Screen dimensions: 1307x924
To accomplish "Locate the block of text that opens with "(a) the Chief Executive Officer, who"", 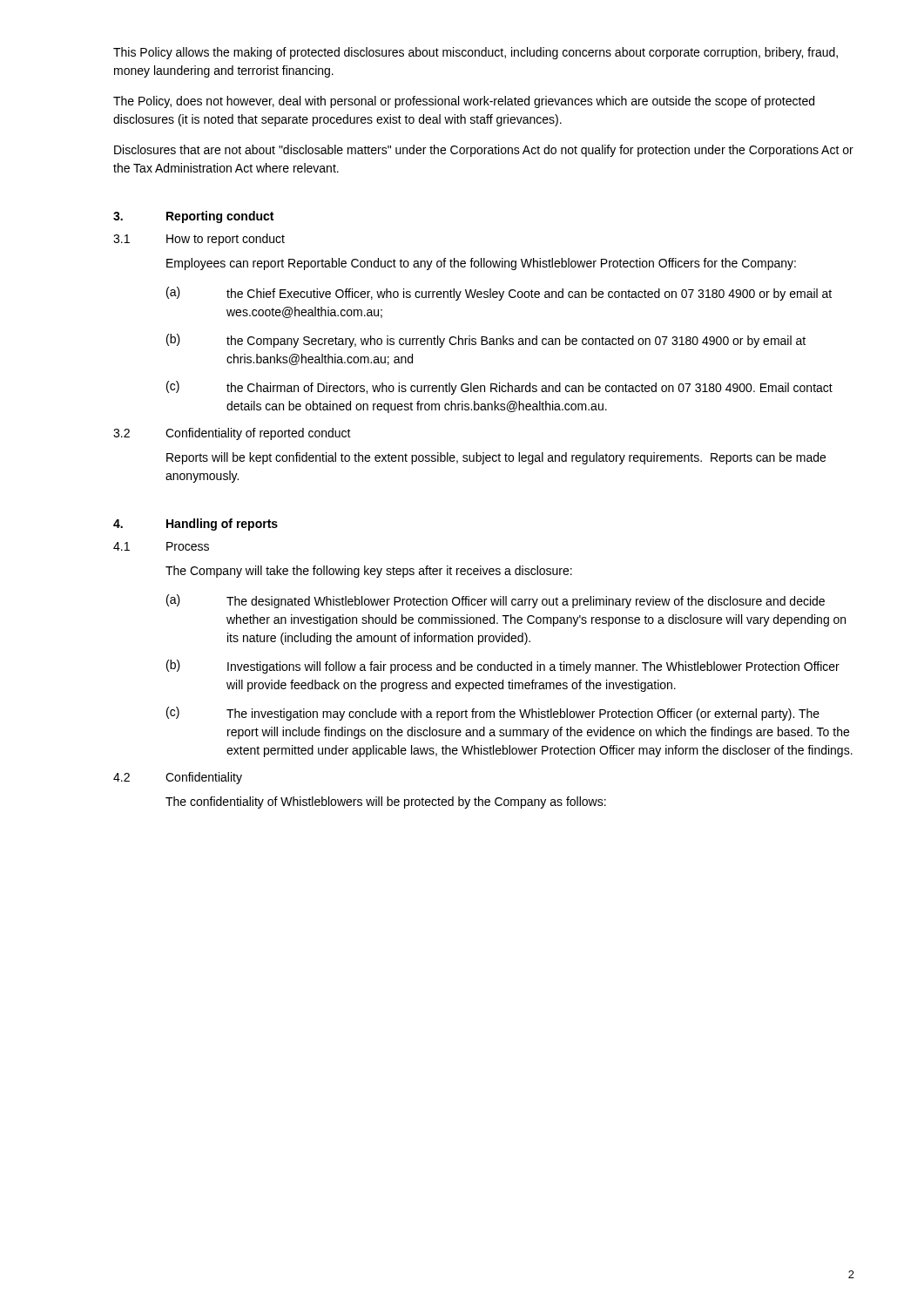I will coord(510,303).
